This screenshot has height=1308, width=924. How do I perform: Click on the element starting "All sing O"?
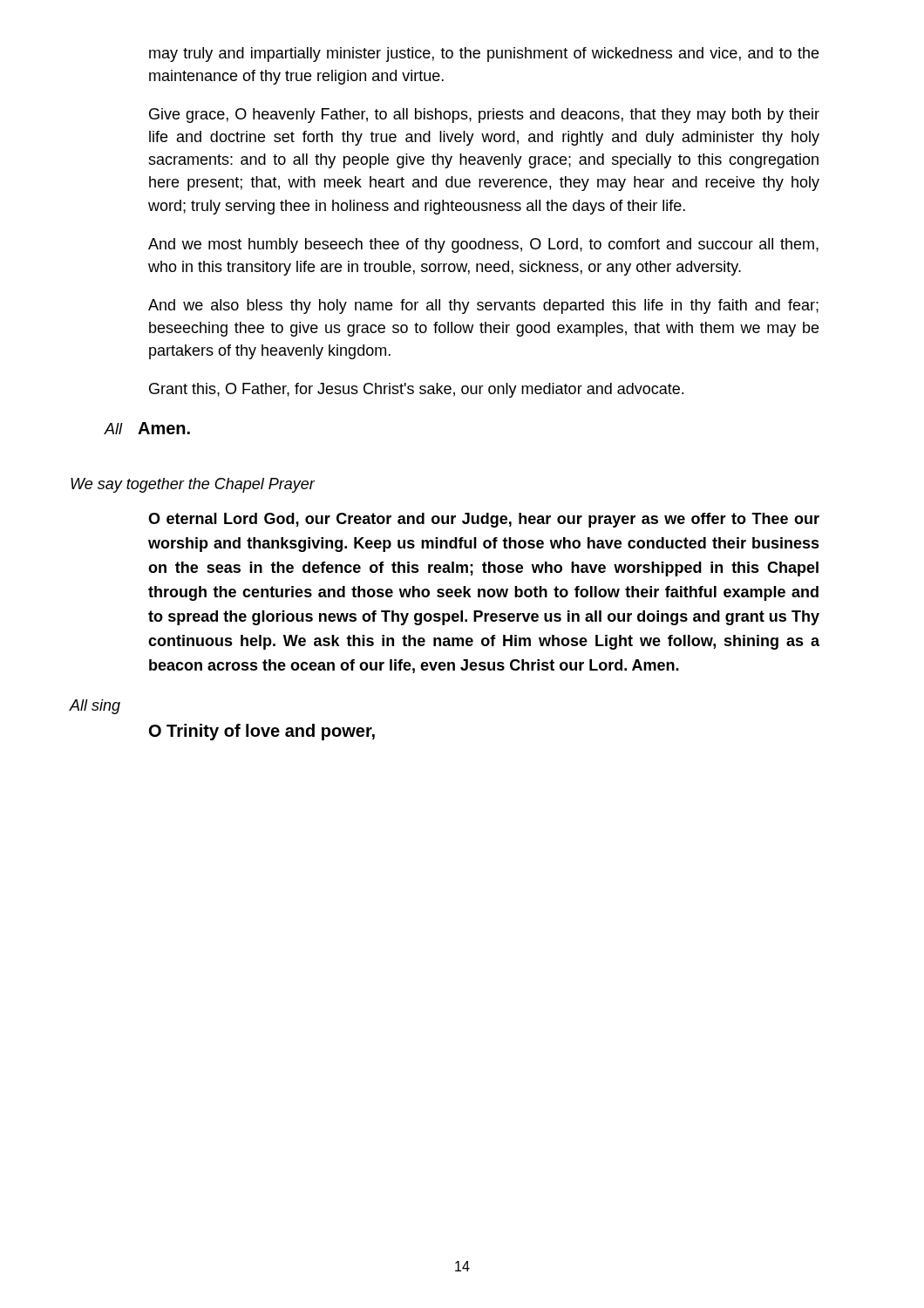(x=95, y=707)
